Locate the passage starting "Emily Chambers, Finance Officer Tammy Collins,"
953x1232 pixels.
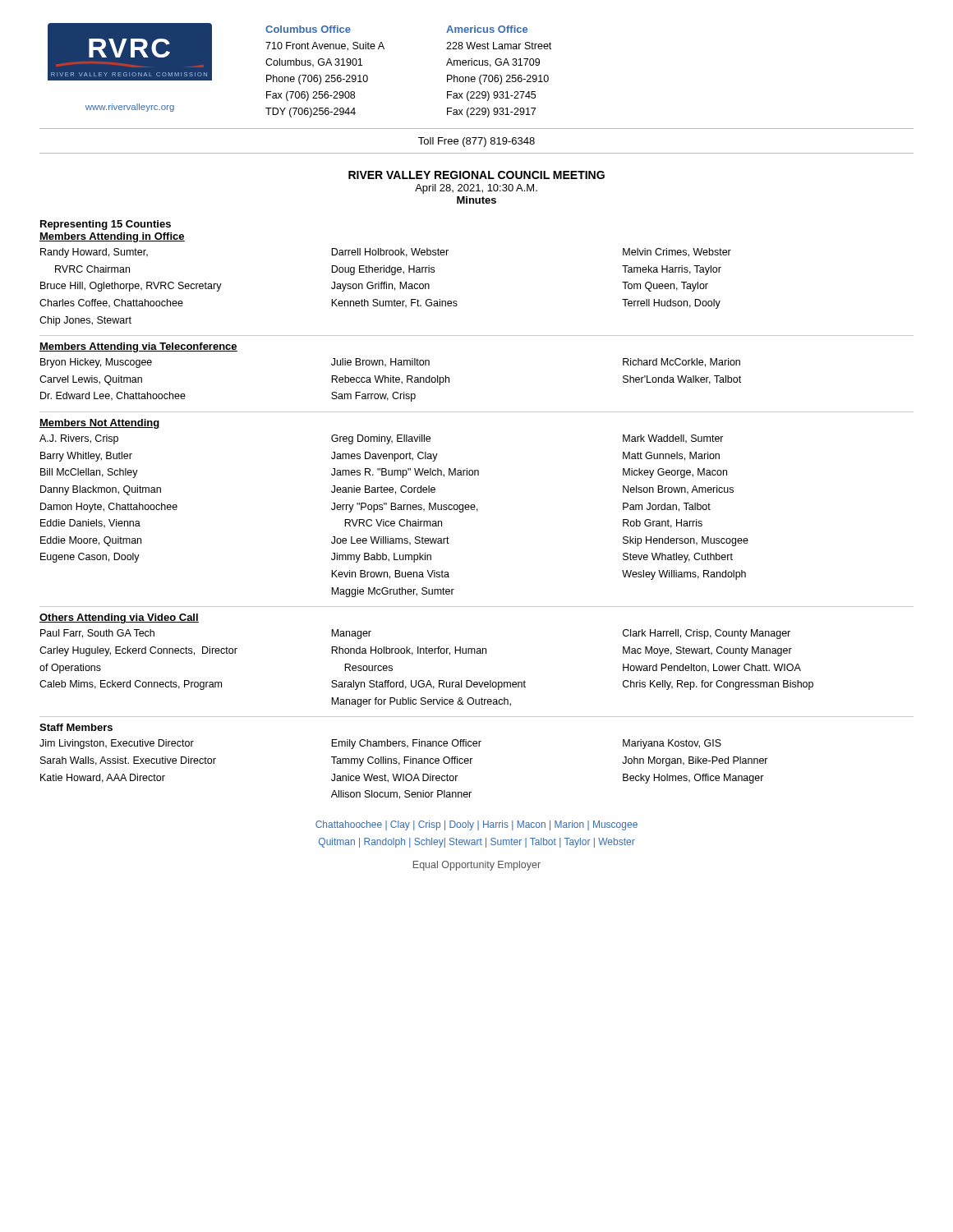click(x=406, y=769)
